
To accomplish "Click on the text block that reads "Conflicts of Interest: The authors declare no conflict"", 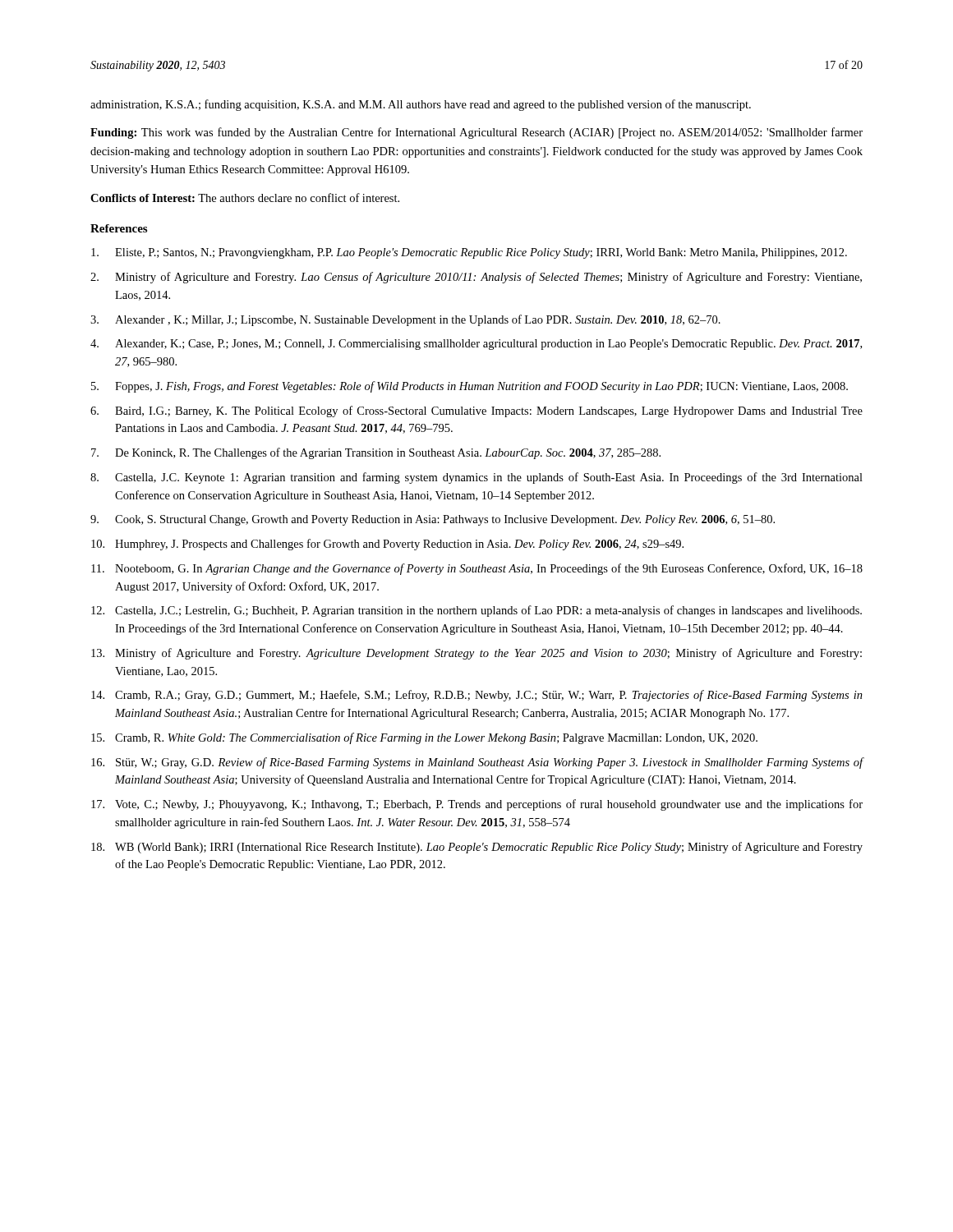I will tap(245, 198).
